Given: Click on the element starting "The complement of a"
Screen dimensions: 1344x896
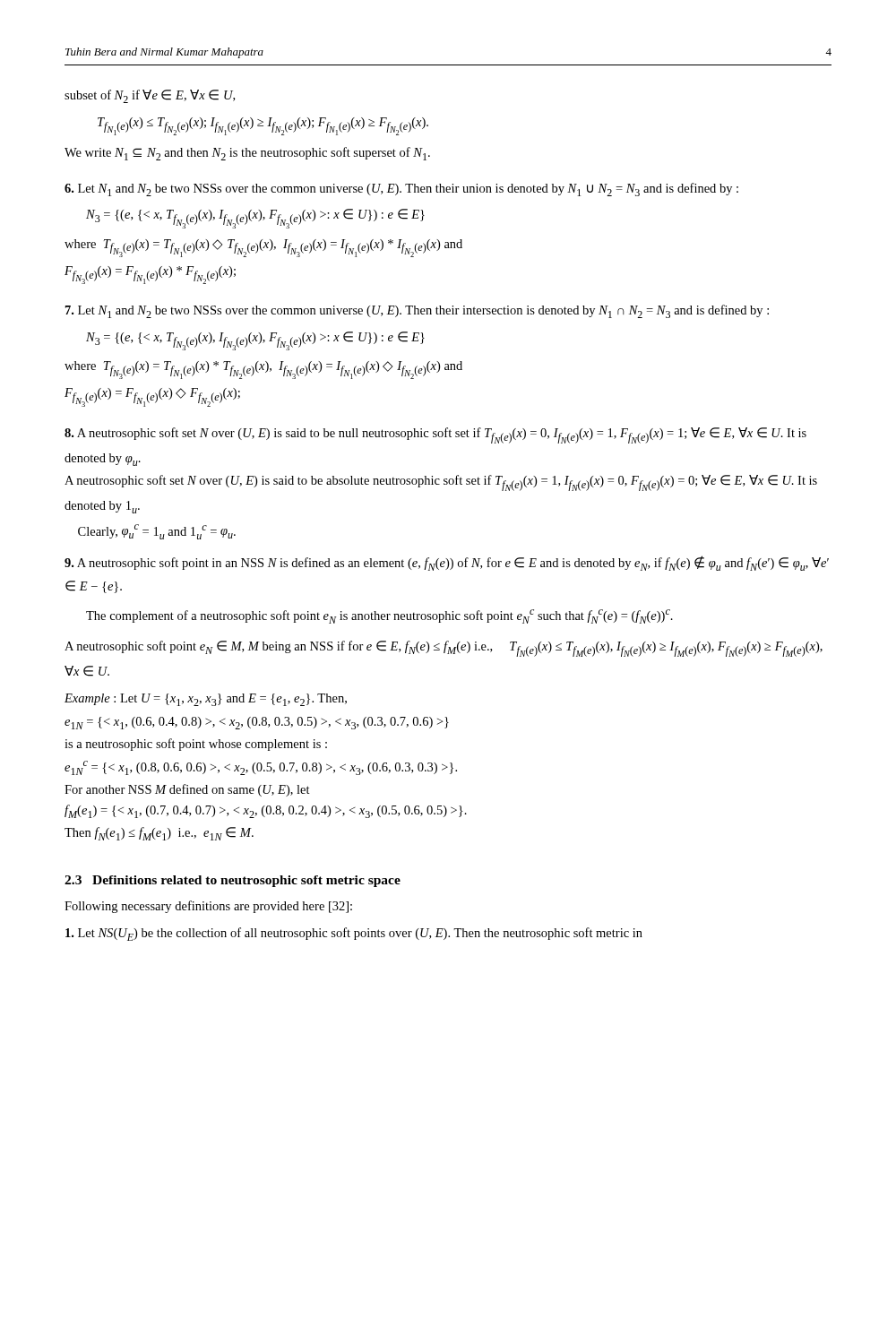Looking at the screenshot, I should pyautogui.click(x=380, y=616).
